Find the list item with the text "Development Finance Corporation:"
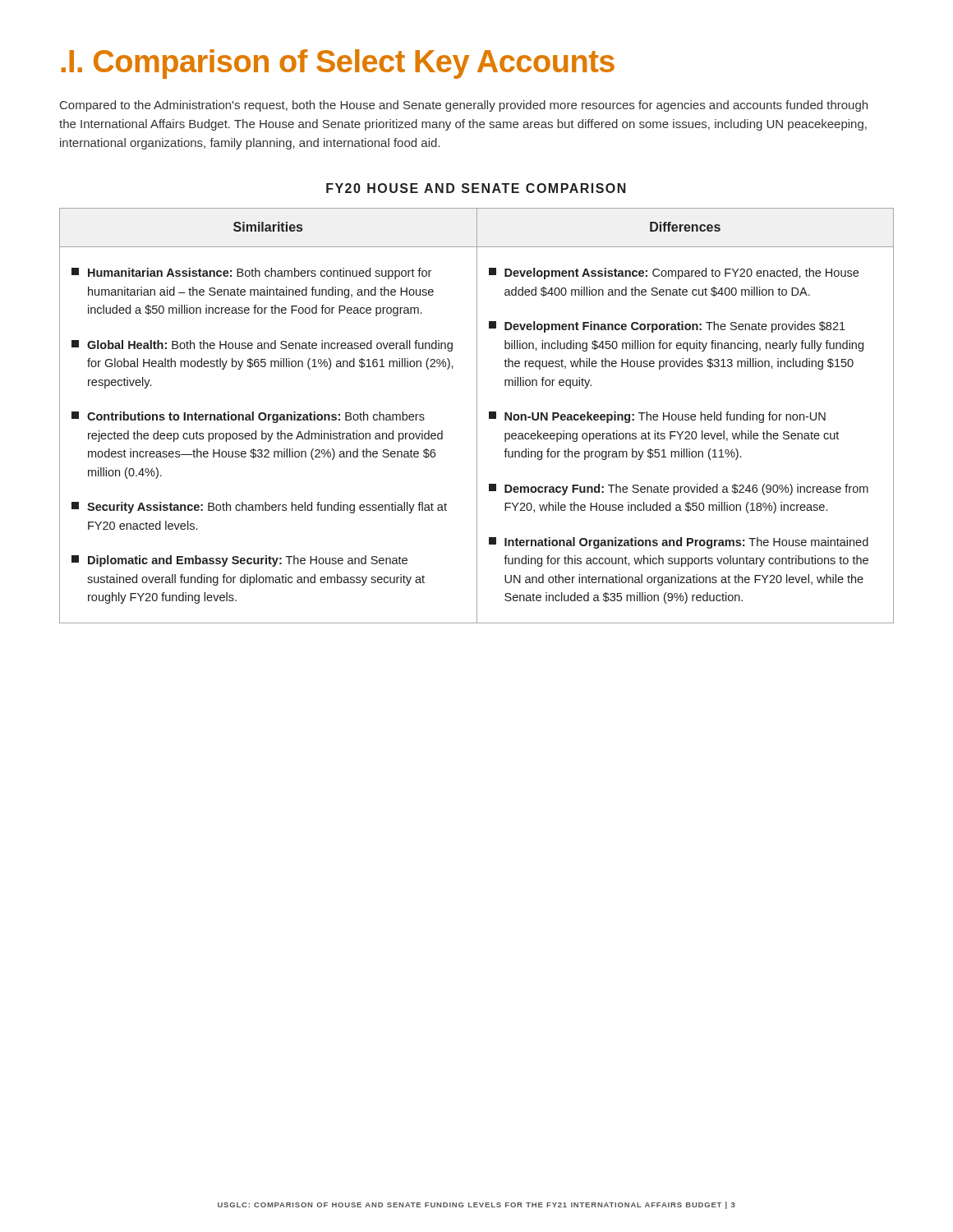 click(682, 354)
